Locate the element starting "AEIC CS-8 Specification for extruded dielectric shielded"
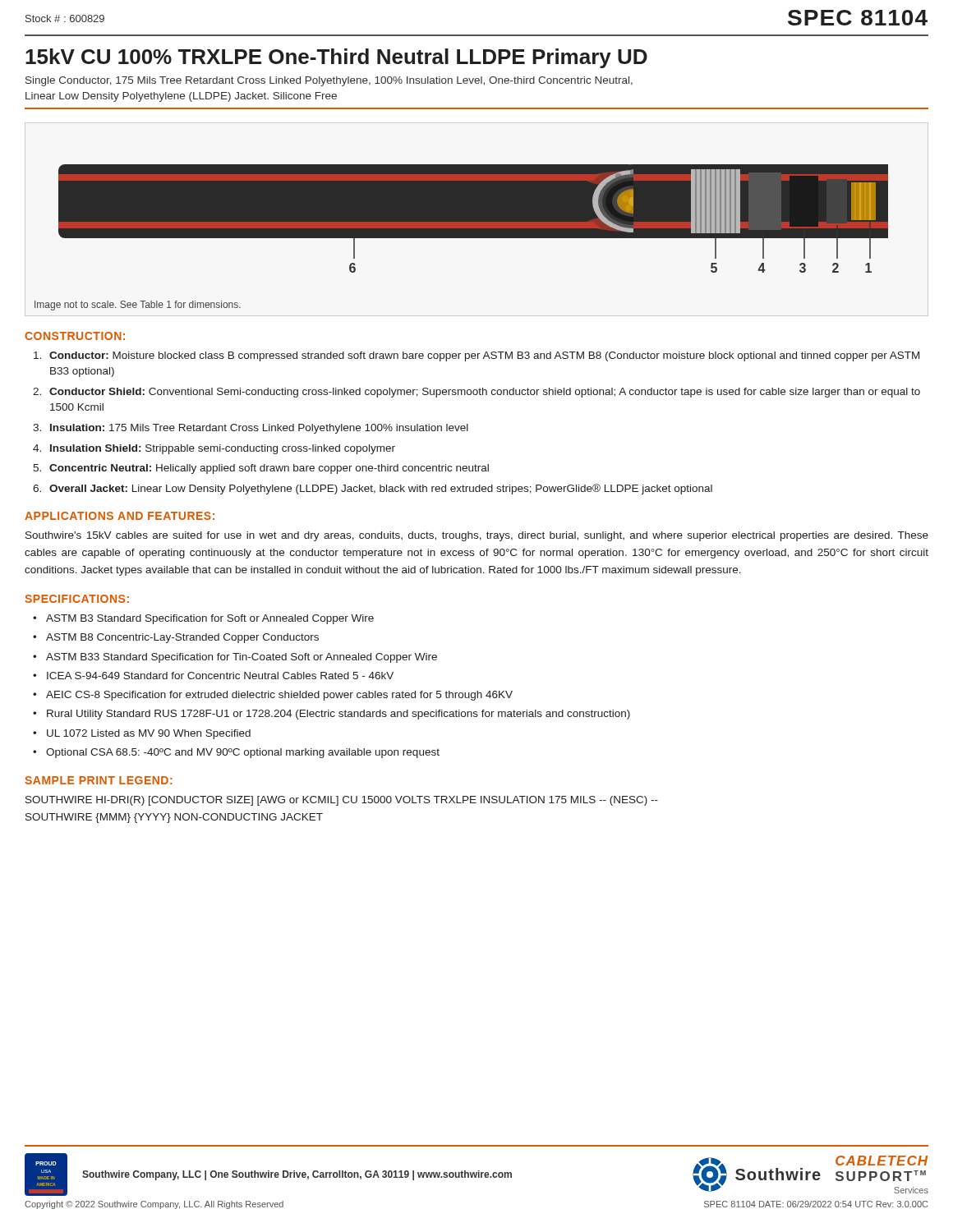The height and width of the screenshot is (1232, 953). click(279, 694)
